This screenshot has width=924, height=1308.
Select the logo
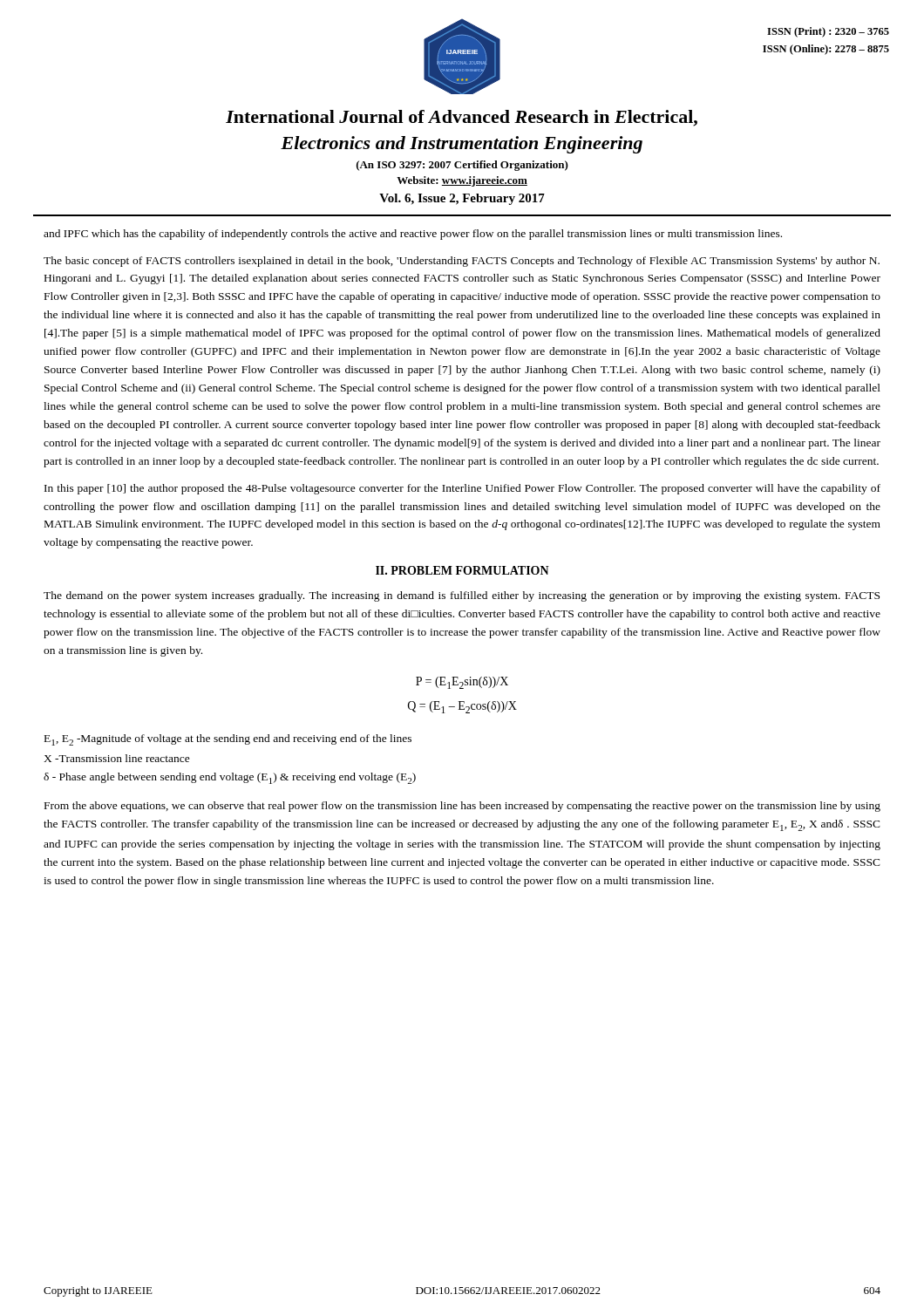point(462,57)
